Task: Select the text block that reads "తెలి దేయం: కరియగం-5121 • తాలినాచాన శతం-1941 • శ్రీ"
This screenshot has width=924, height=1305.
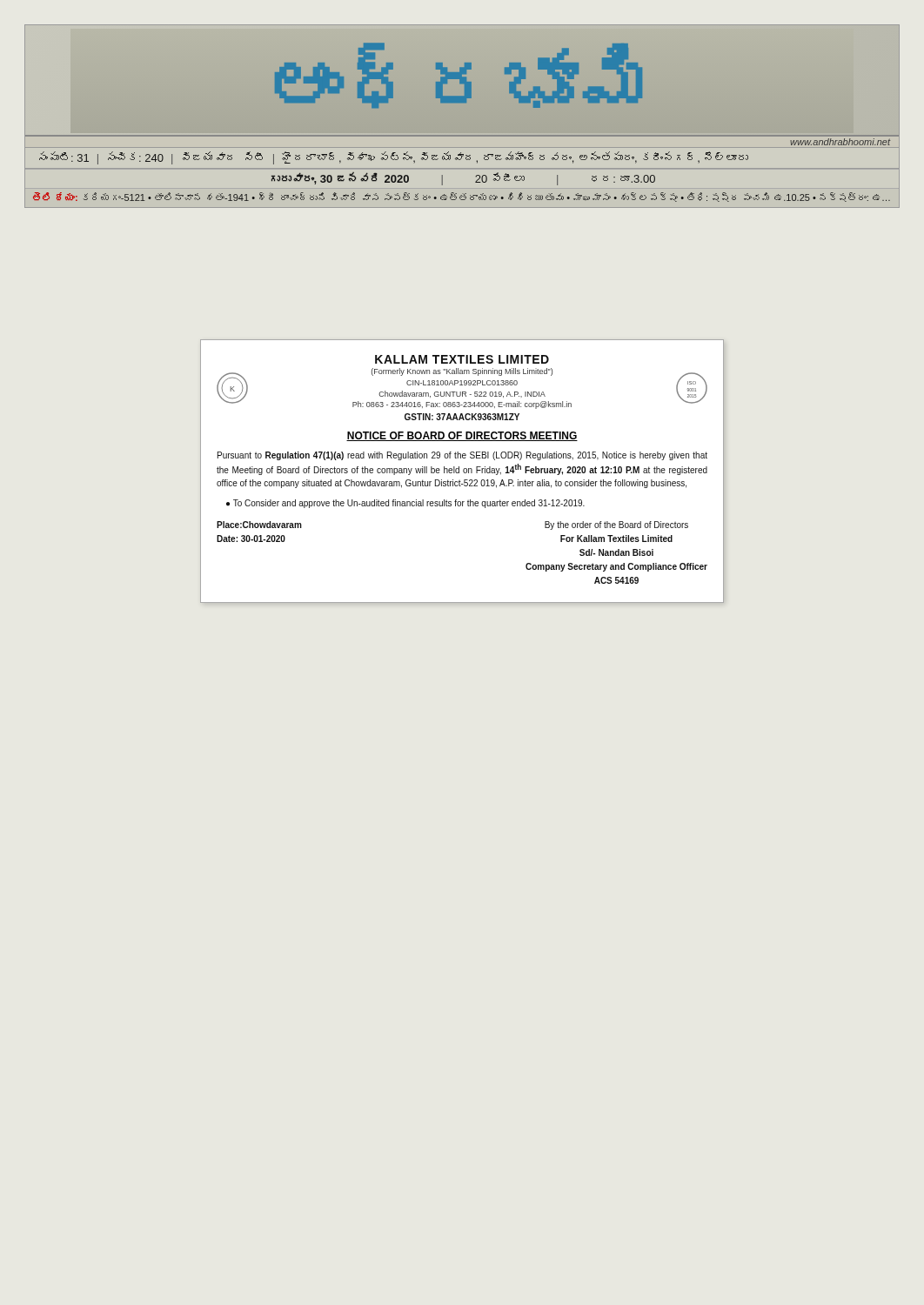Action: [x=465, y=197]
